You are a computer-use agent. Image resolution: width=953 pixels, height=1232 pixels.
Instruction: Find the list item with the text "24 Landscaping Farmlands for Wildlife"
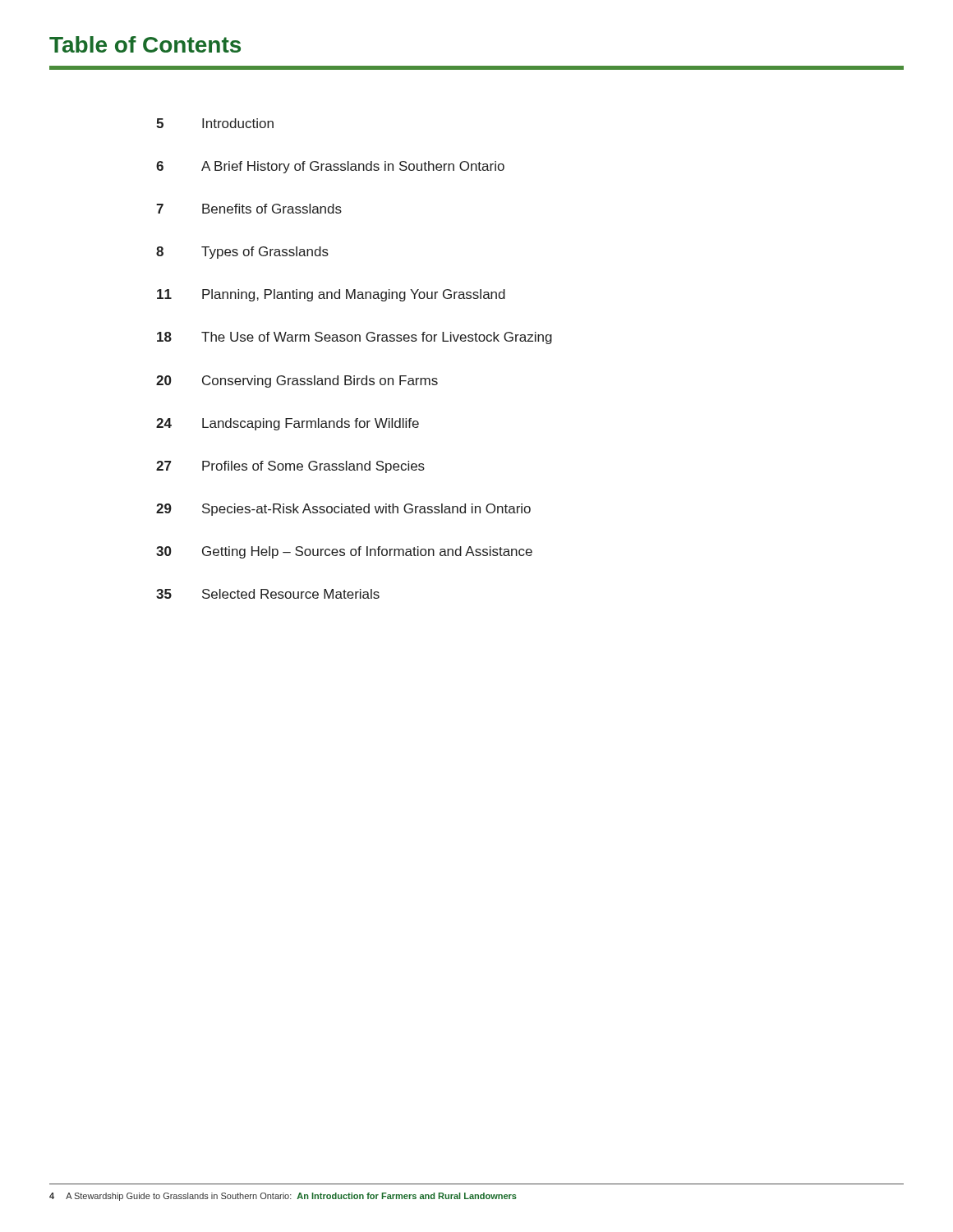[x=288, y=424]
